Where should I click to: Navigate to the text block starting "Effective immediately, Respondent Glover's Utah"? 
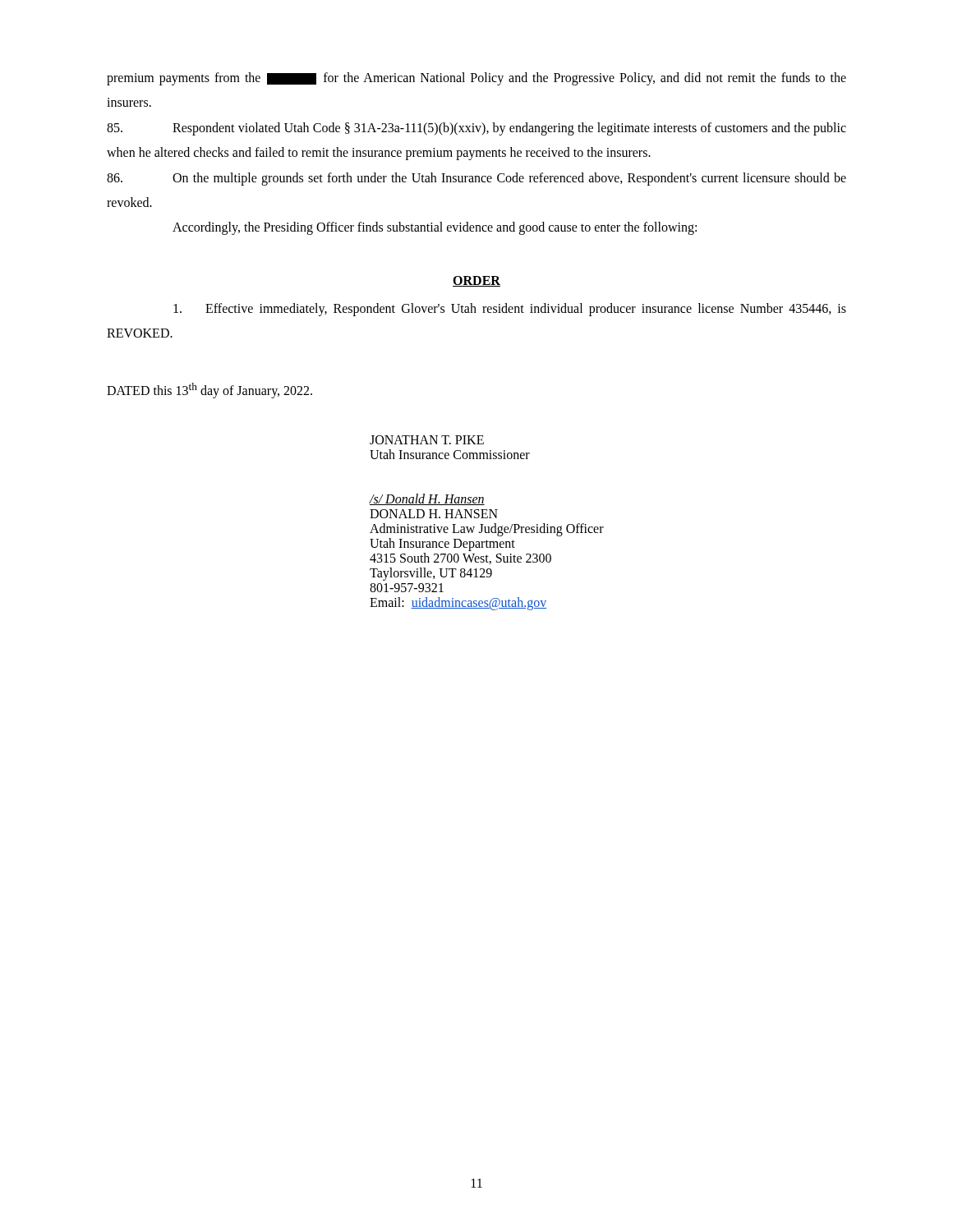coord(476,318)
